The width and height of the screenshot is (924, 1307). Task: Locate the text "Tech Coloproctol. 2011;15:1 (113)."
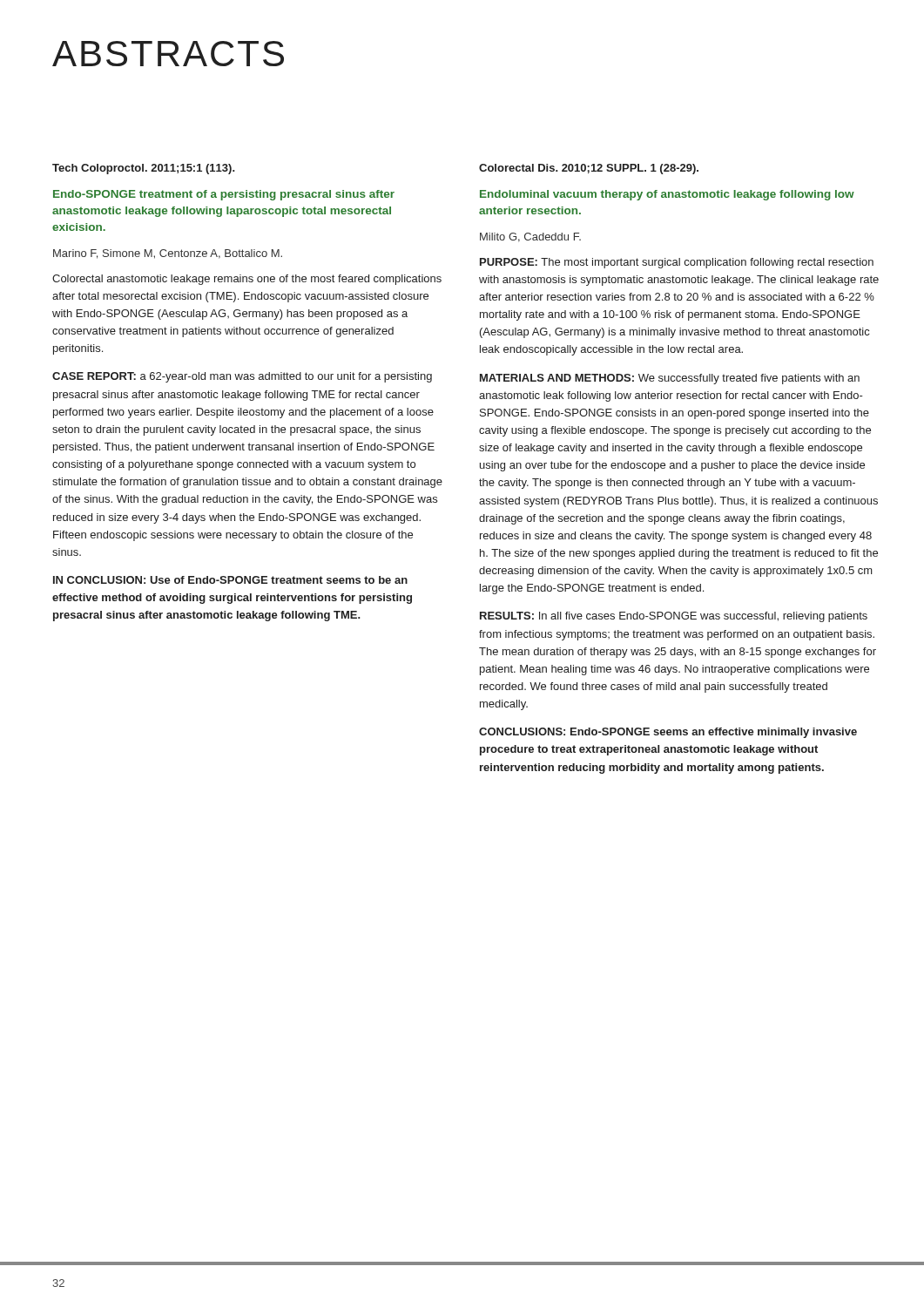point(144,168)
